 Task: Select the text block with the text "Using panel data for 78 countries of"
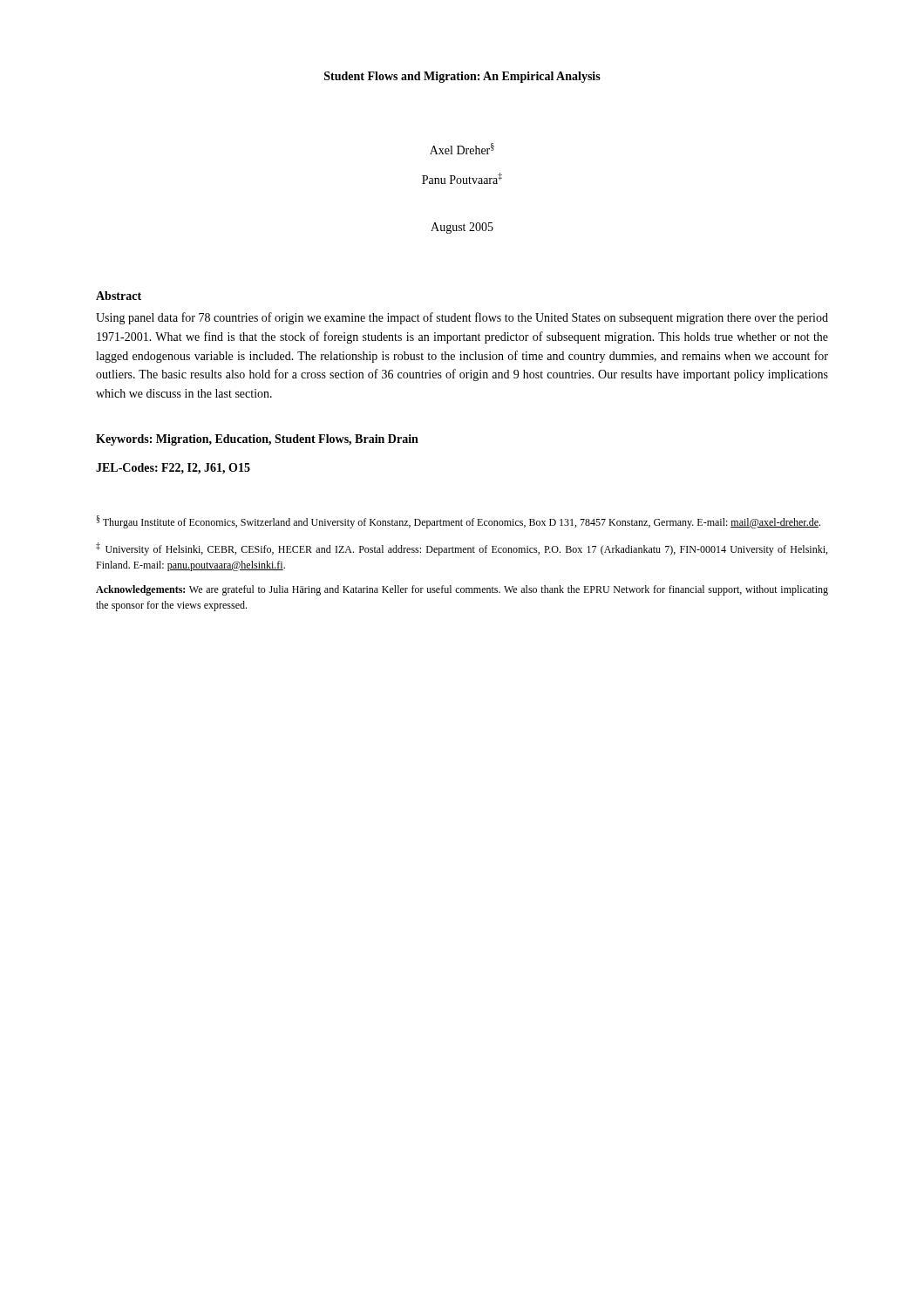click(462, 356)
